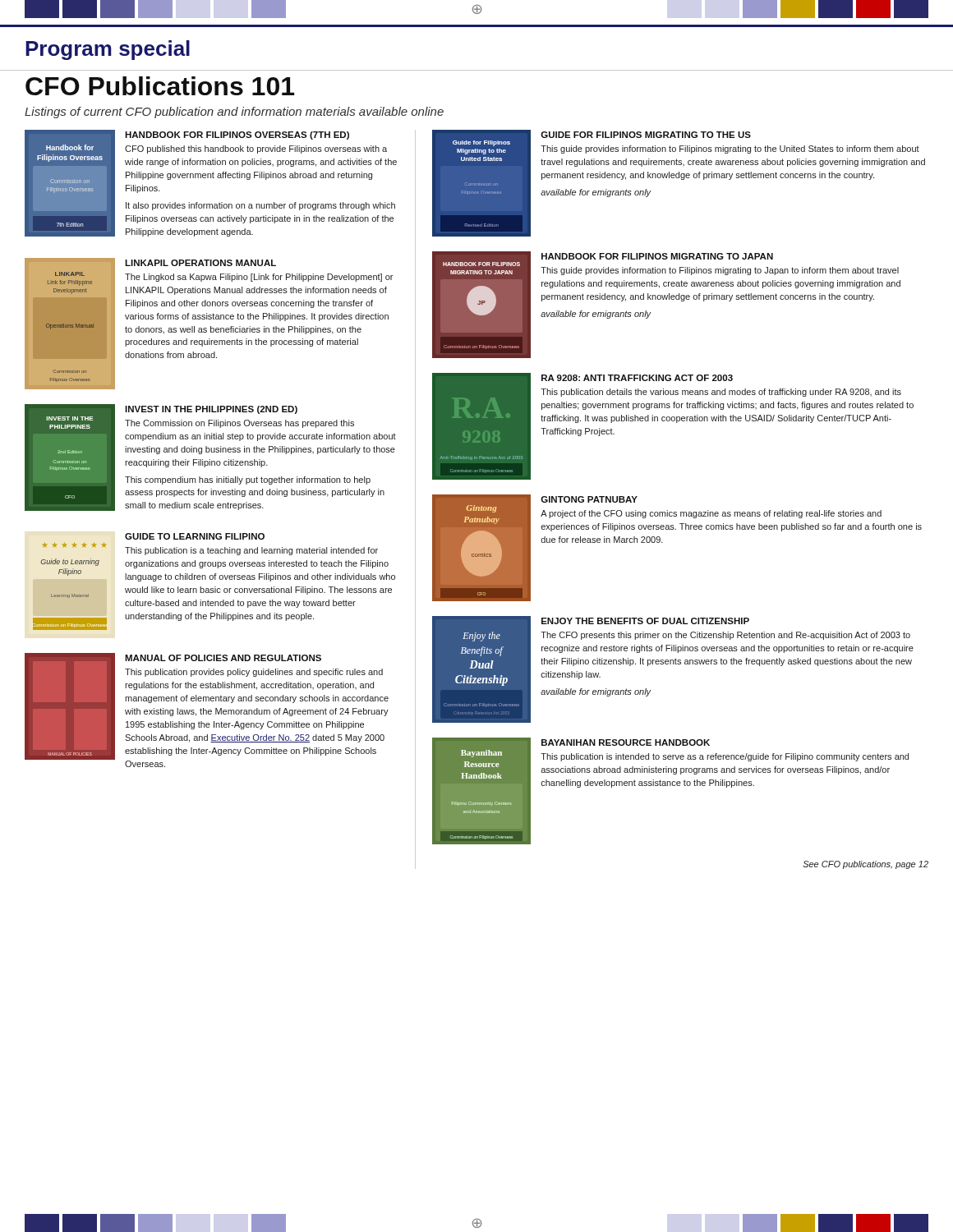Locate the block starting "This publication provides policy guidelines and specific"
This screenshot has width=953, height=1232.
[x=262, y=719]
